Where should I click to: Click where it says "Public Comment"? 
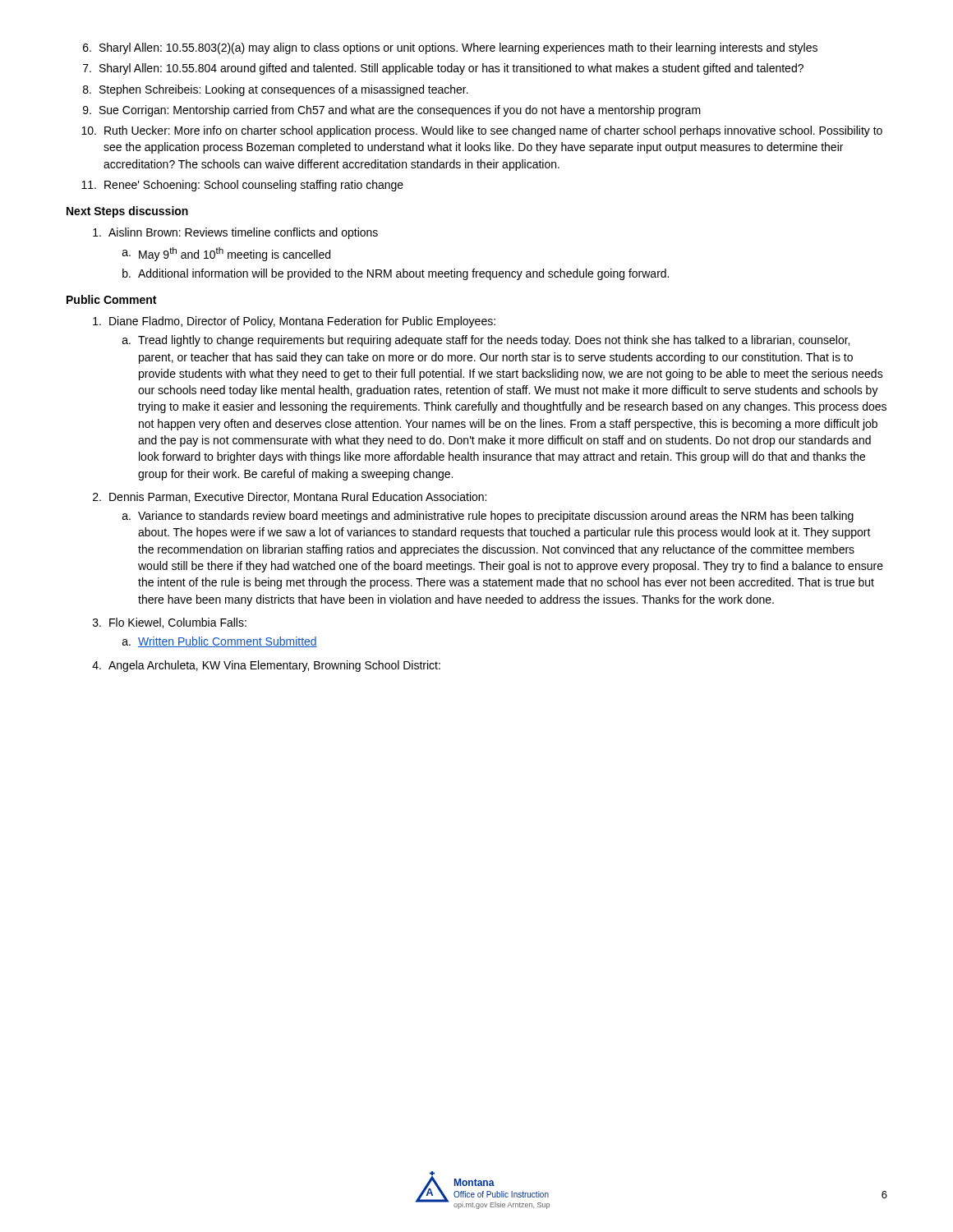tap(111, 300)
